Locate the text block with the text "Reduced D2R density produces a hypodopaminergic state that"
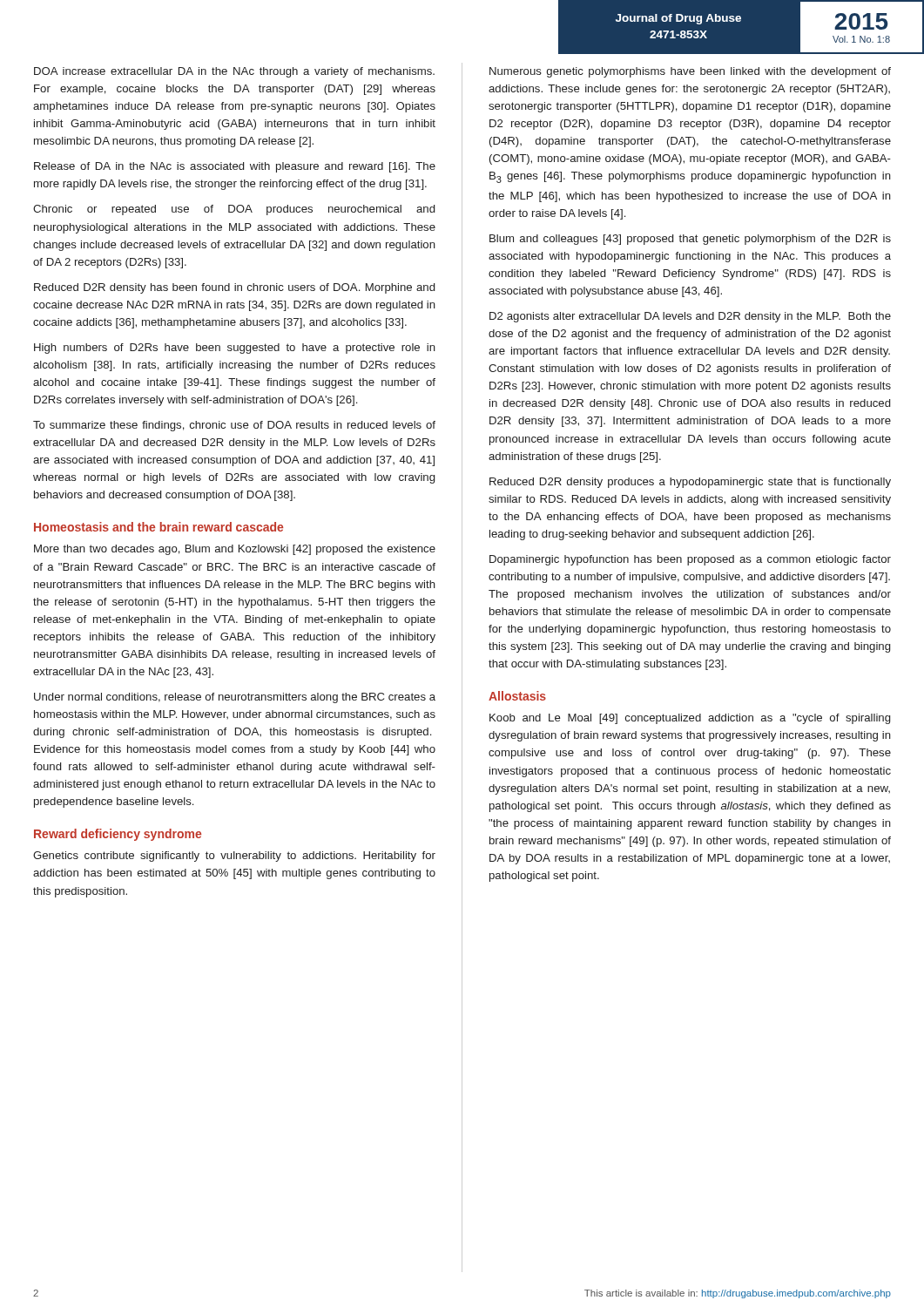Screen dimensions: 1307x924 coord(690,508)
